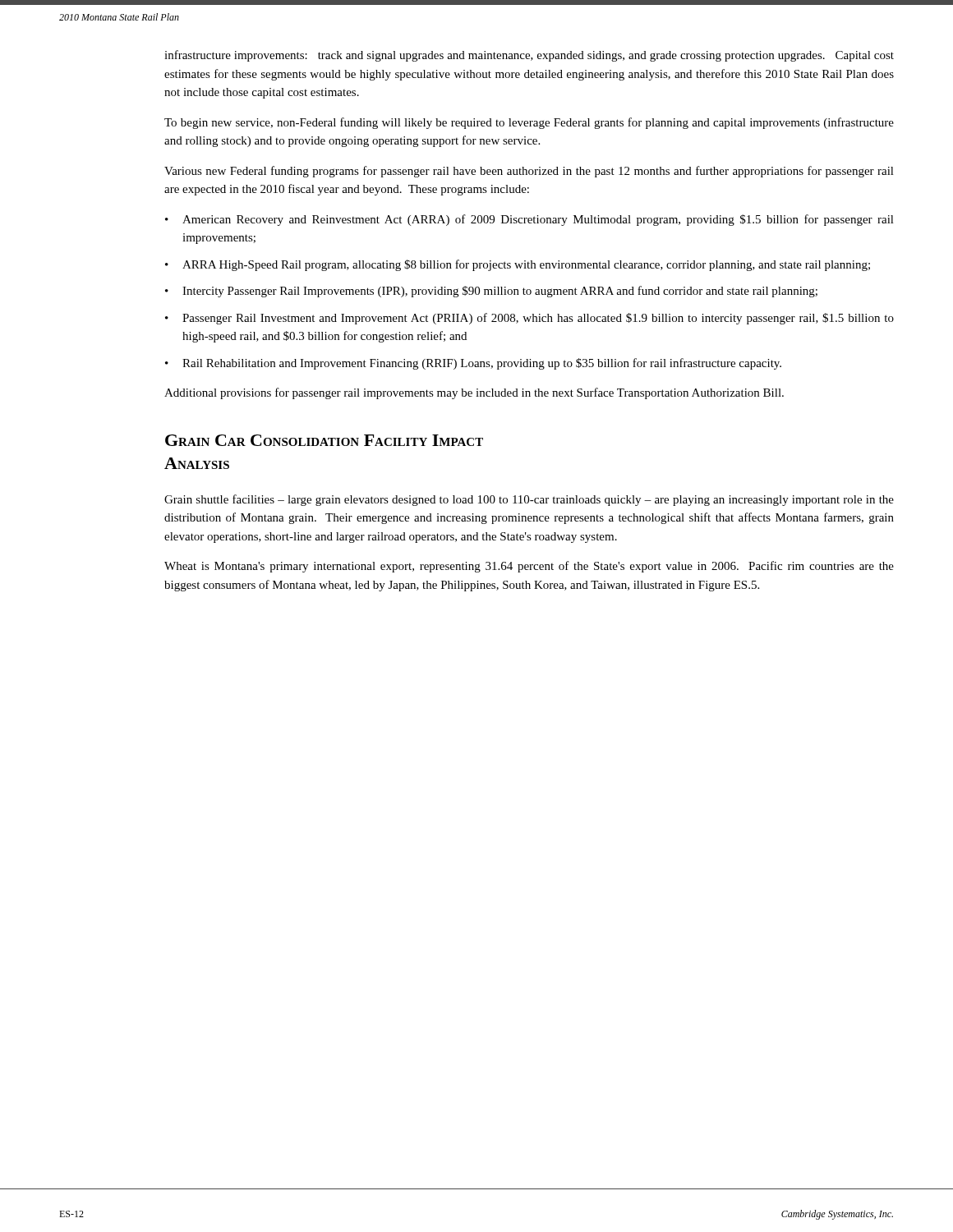Locate the list item that says "• Intercity Passenger Rail Improvements"
The width and height of the screenshot is (953, 1232).
(529, 291)
